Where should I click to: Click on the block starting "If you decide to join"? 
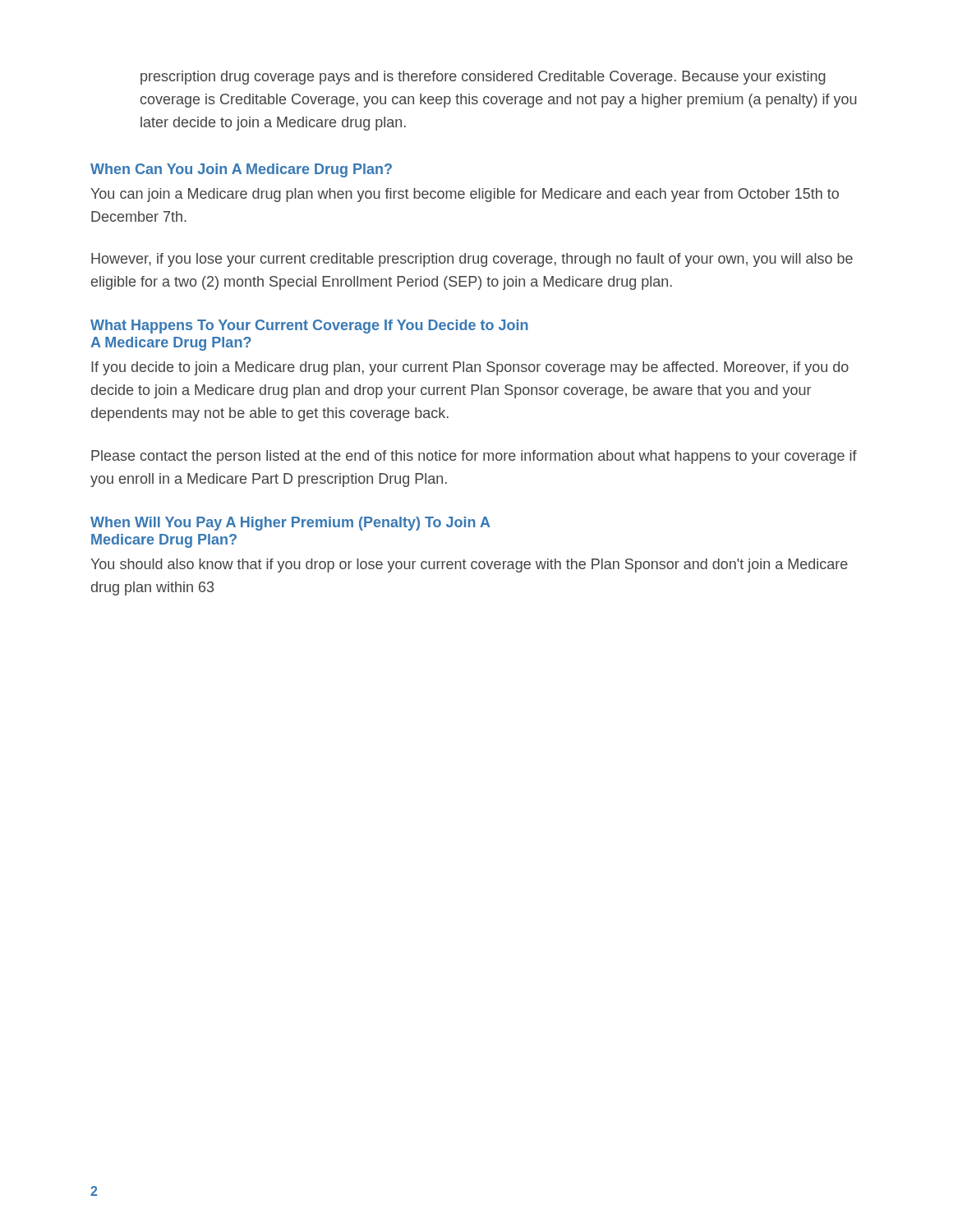(x=470, y=390)
